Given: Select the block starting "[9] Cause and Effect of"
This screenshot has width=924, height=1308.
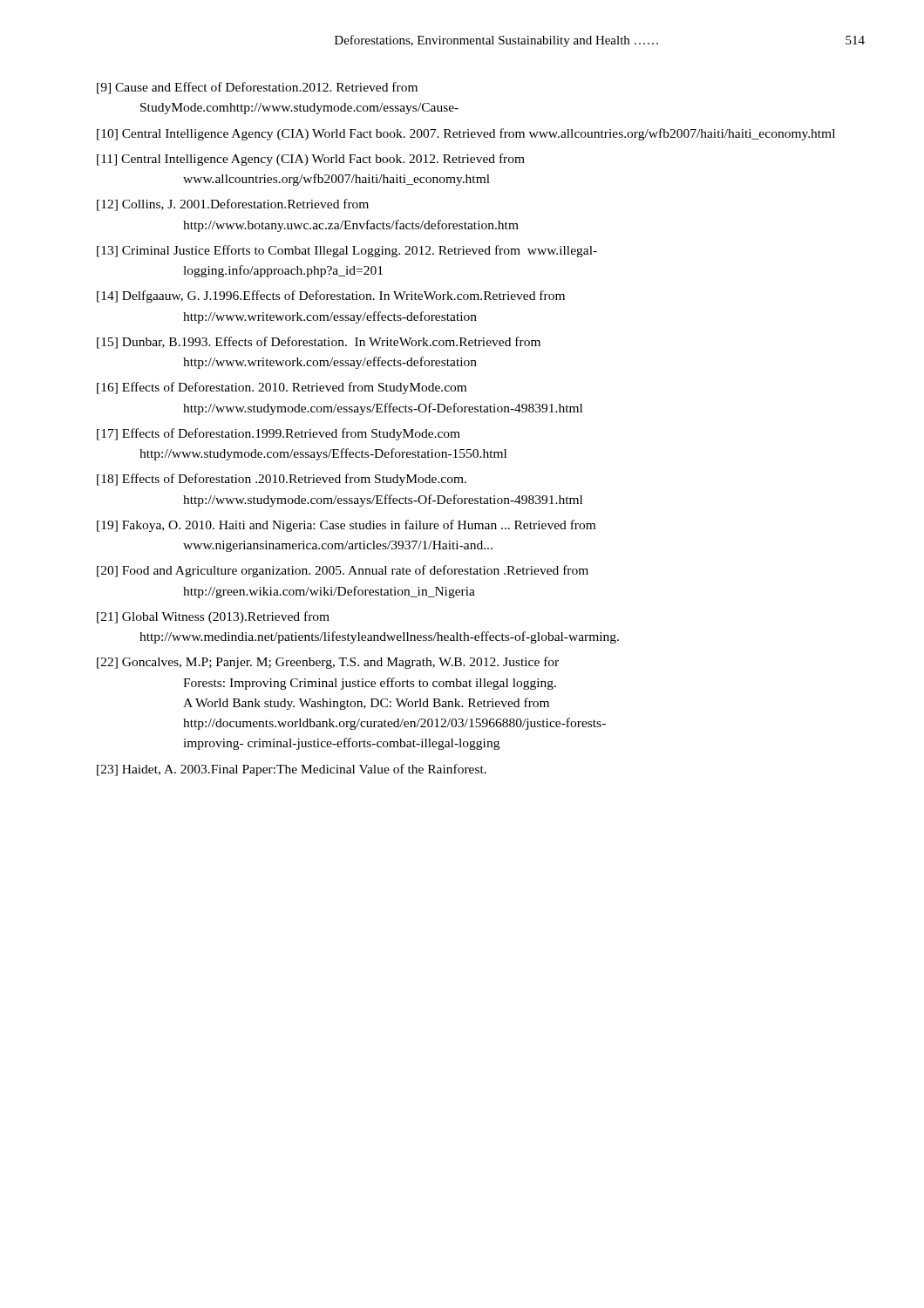Looking at the screenshot, I should 277,97.
